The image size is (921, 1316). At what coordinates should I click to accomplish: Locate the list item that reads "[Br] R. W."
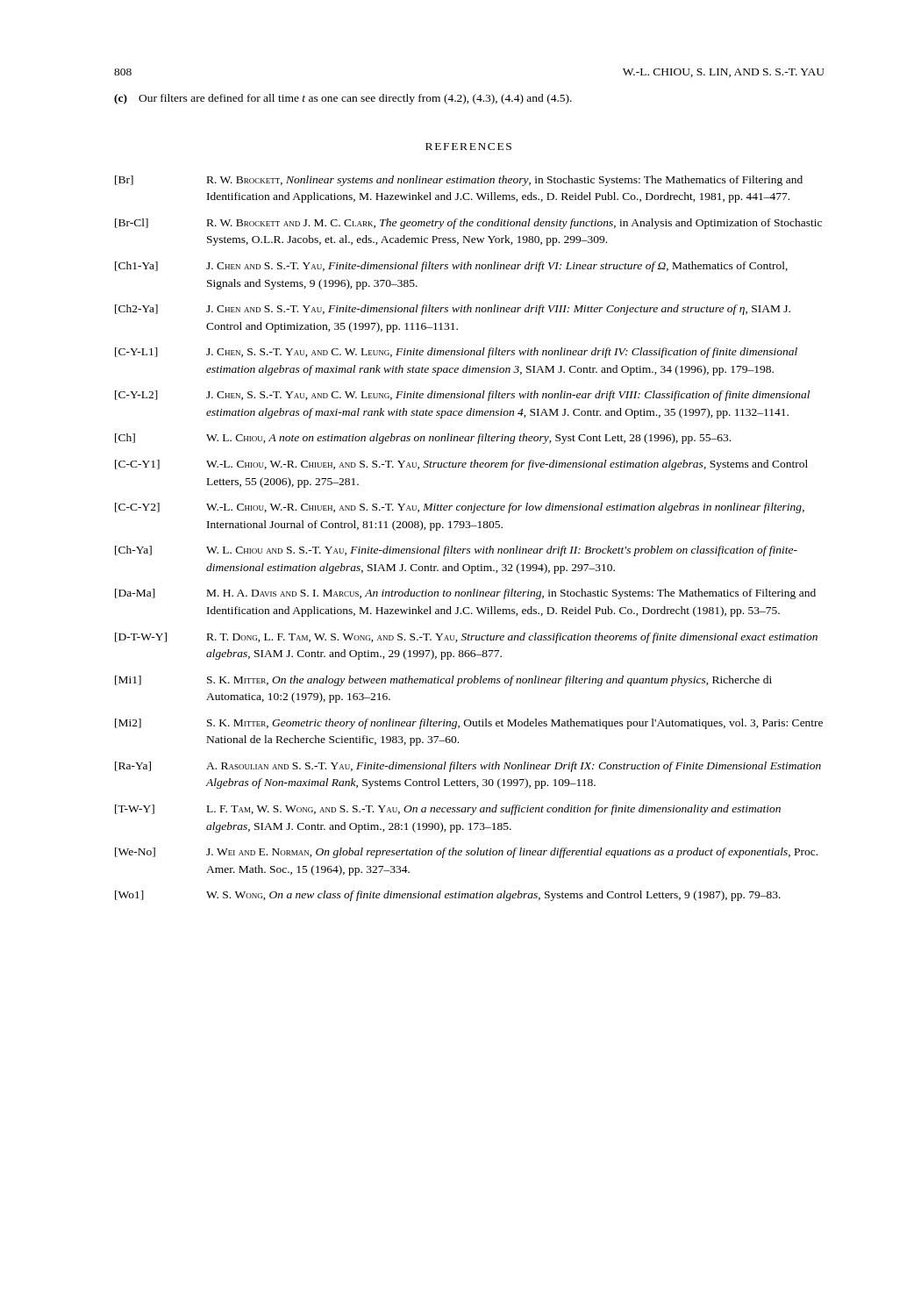[x=469, y=188]
